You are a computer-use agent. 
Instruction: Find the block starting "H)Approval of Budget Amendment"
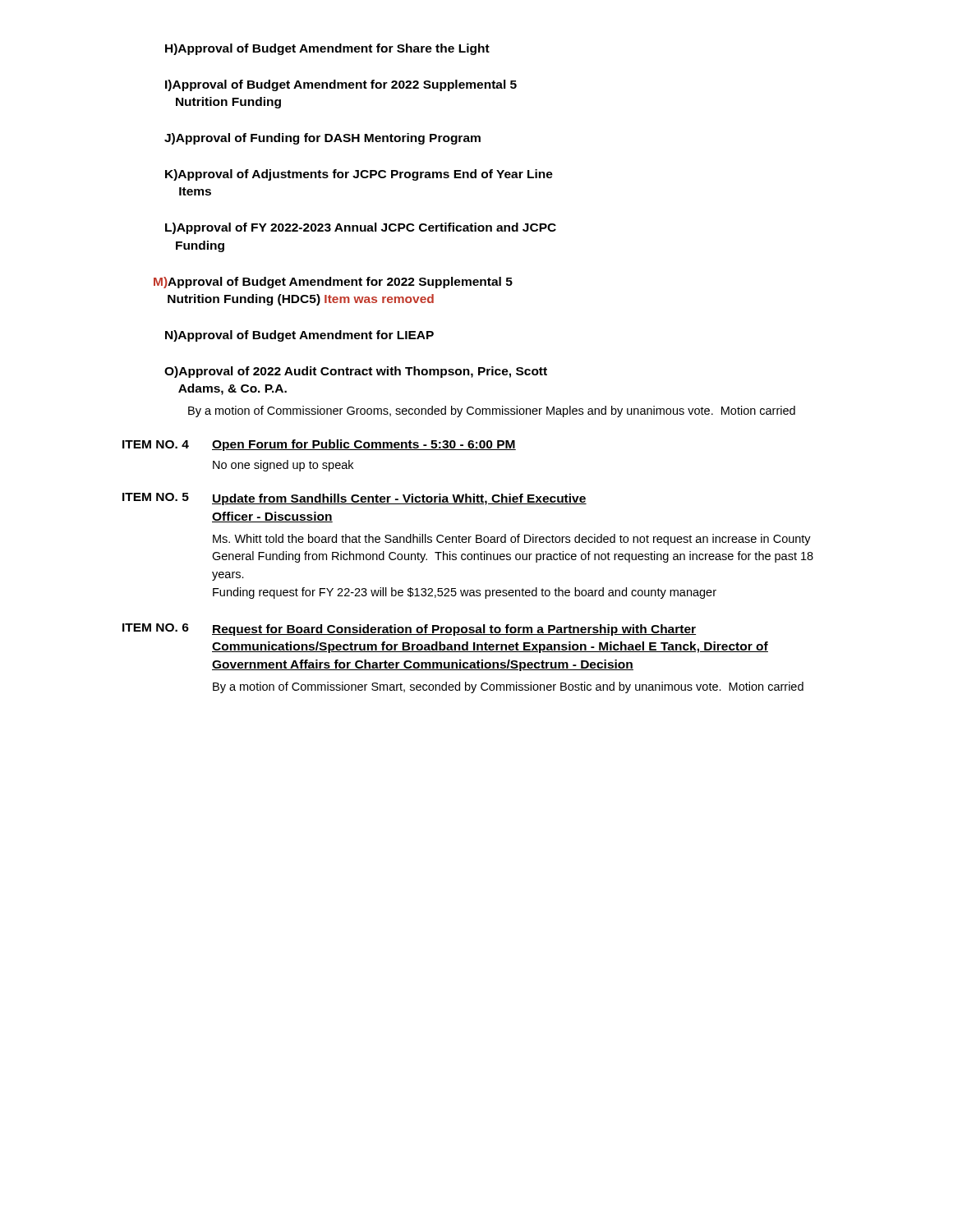pos(327,48)
